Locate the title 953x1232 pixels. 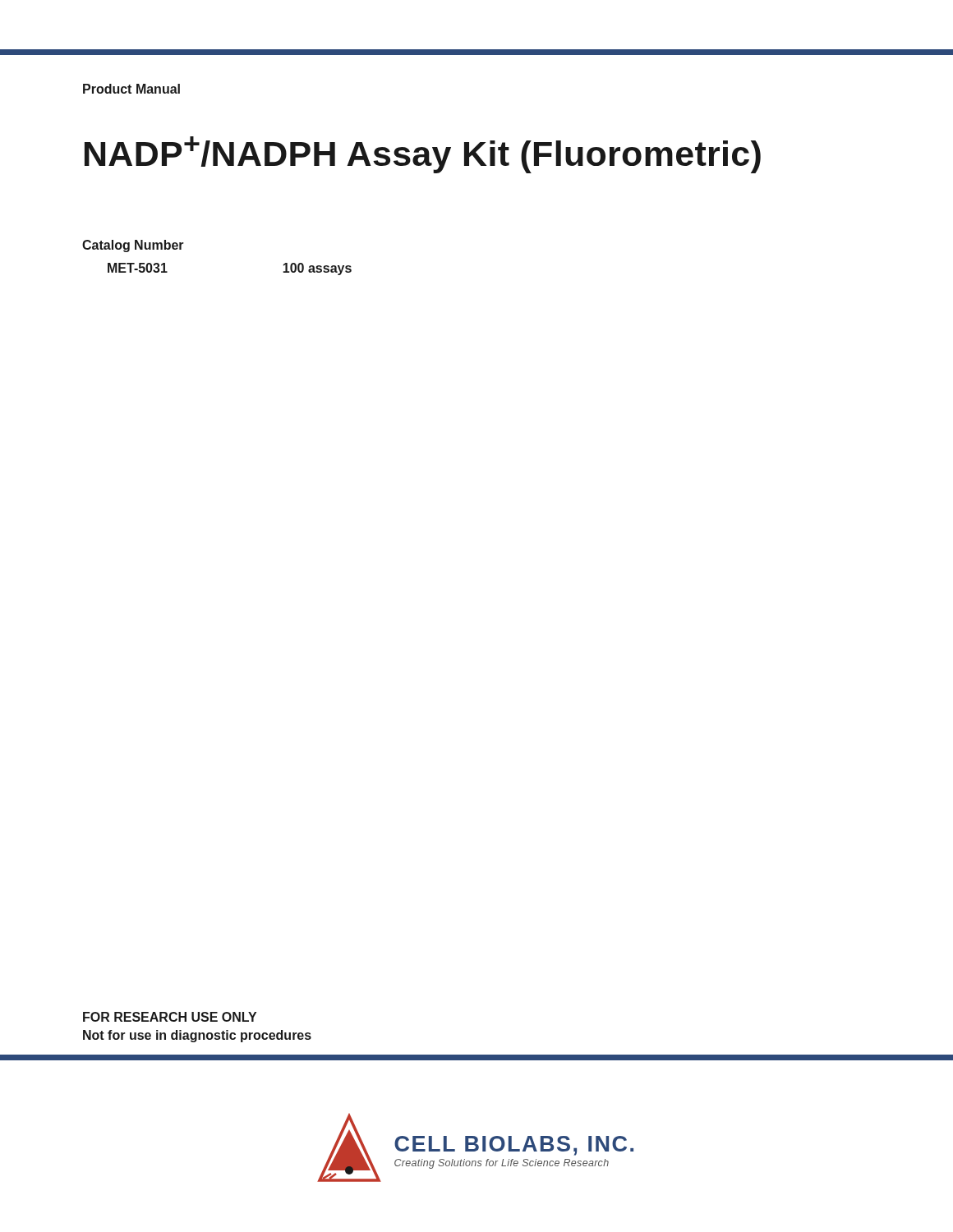tap(422, 150)
